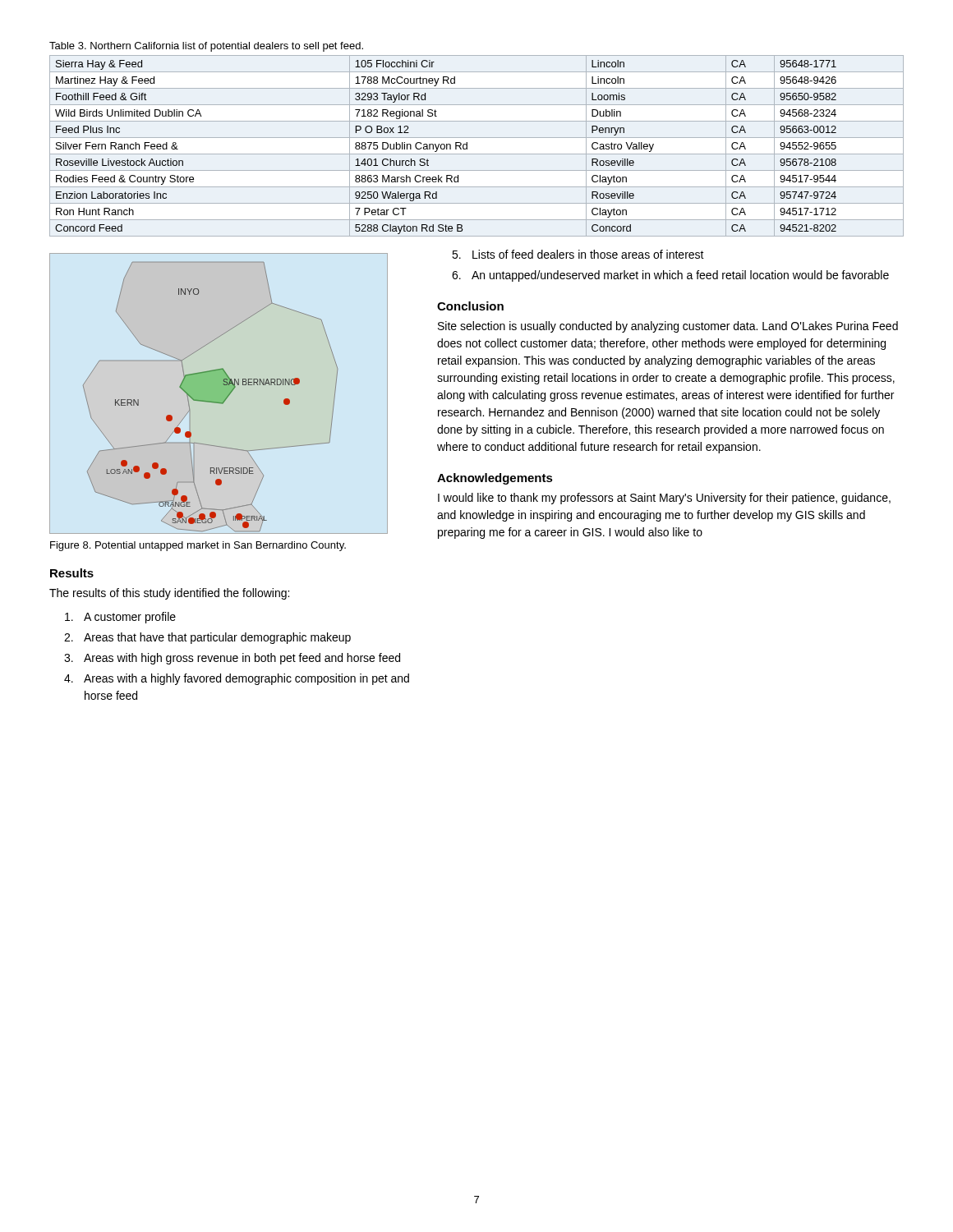
Task: Locate the text starting "3.Areas with high gross revenue in both pet"
Action: [x=232, y=658]
